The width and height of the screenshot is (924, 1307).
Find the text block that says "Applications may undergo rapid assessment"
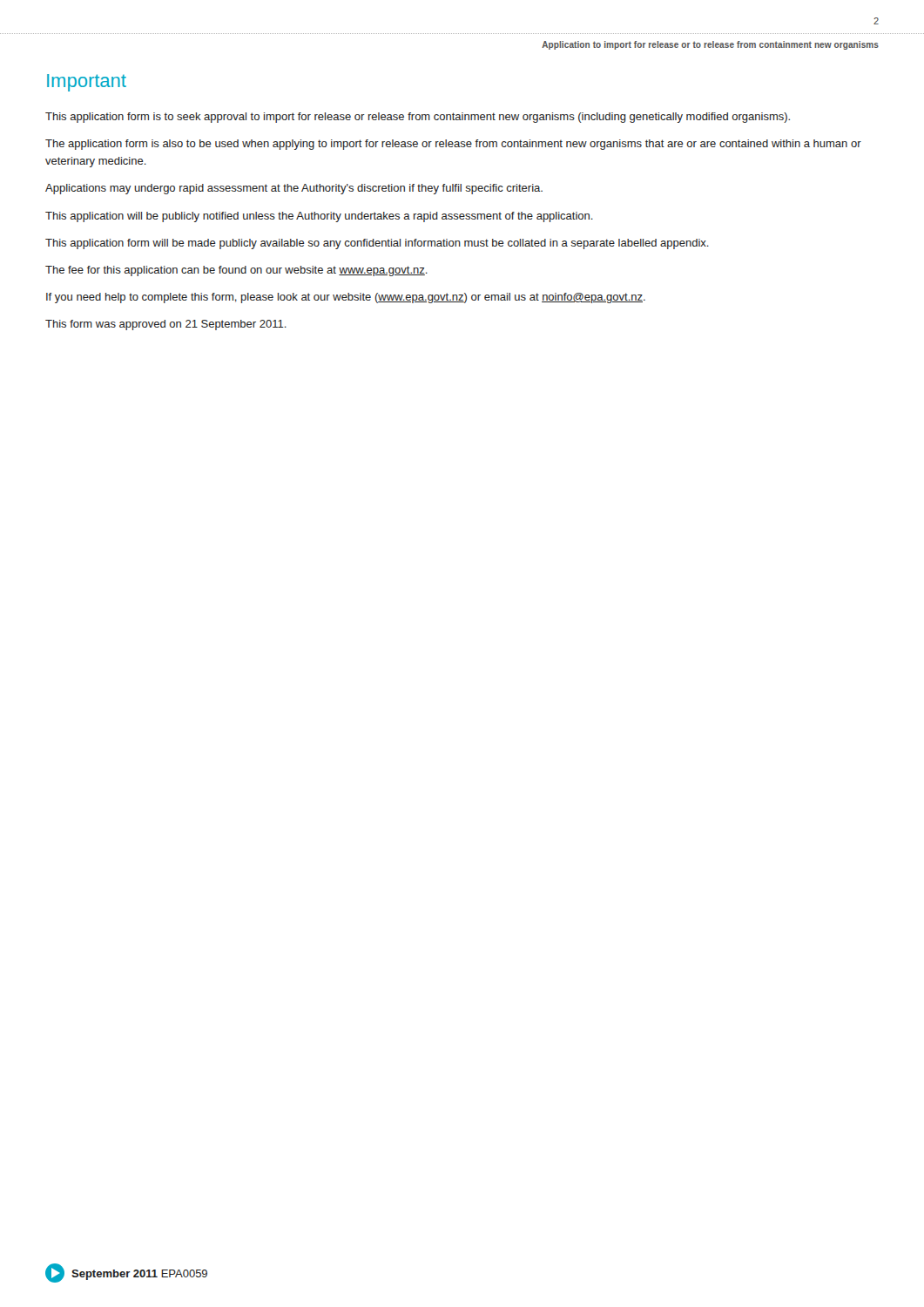[294, 188]
